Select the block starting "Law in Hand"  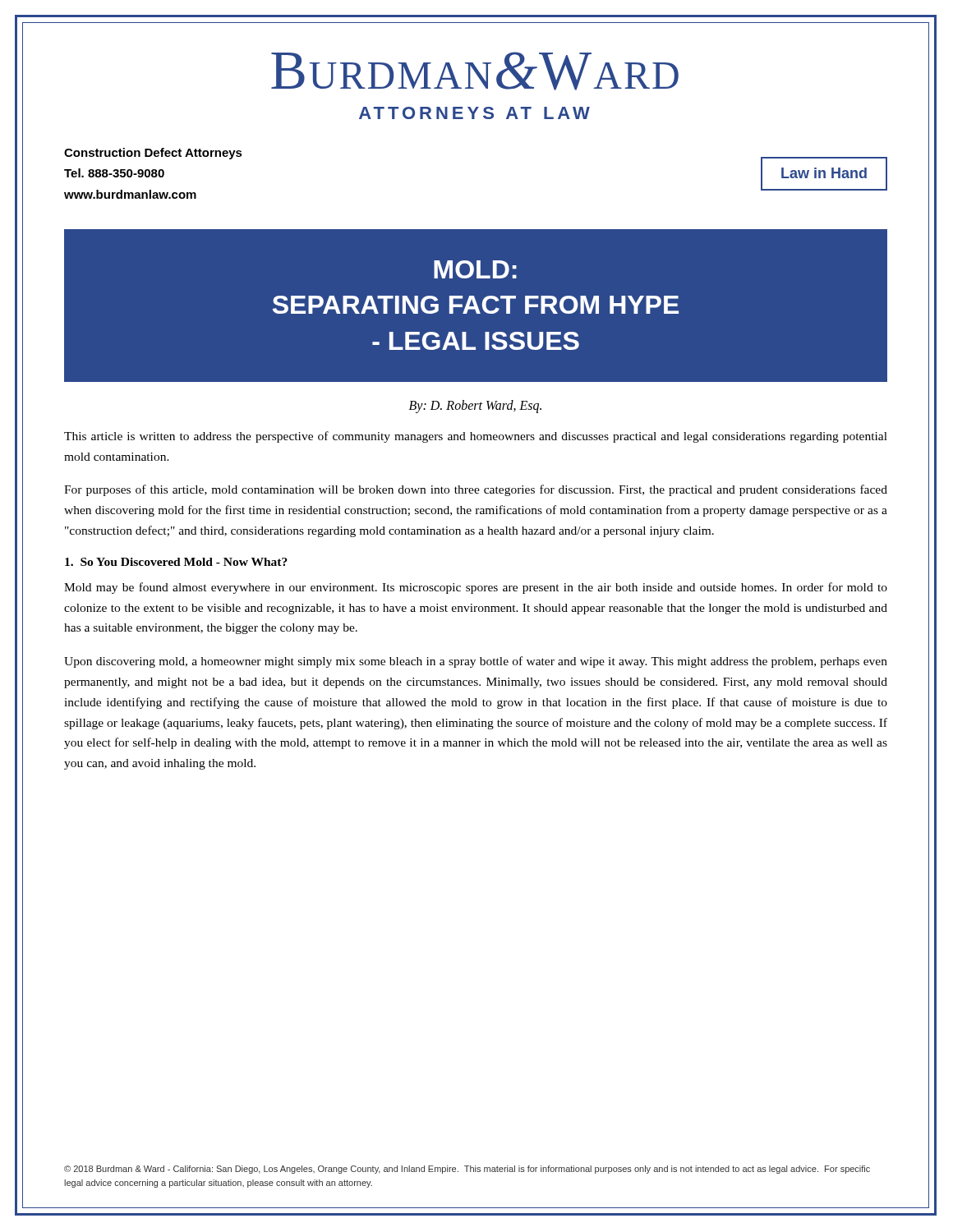click(824, 173)
